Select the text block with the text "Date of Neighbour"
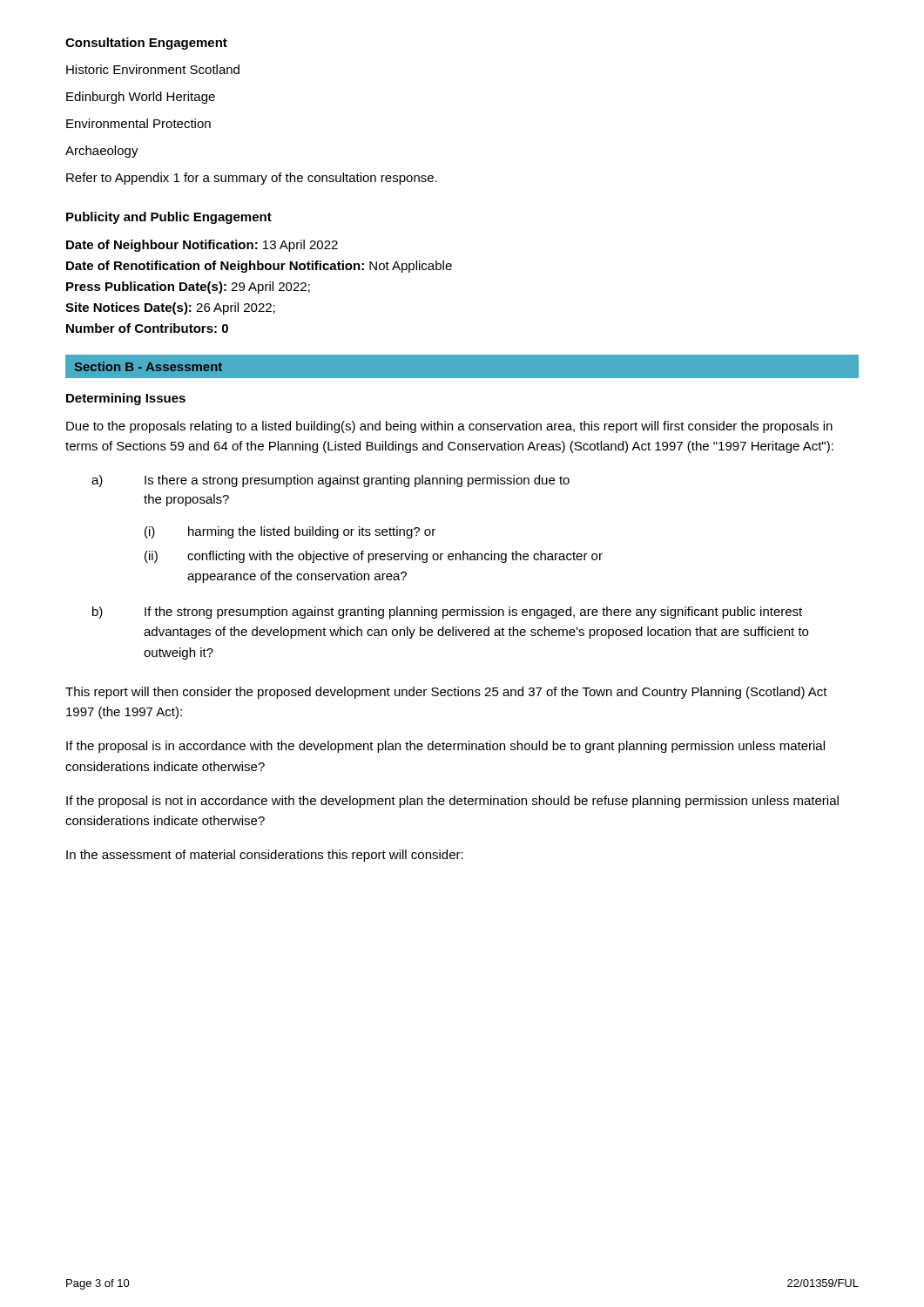This screenshot has width=924, height=1307. coord(259,286)
